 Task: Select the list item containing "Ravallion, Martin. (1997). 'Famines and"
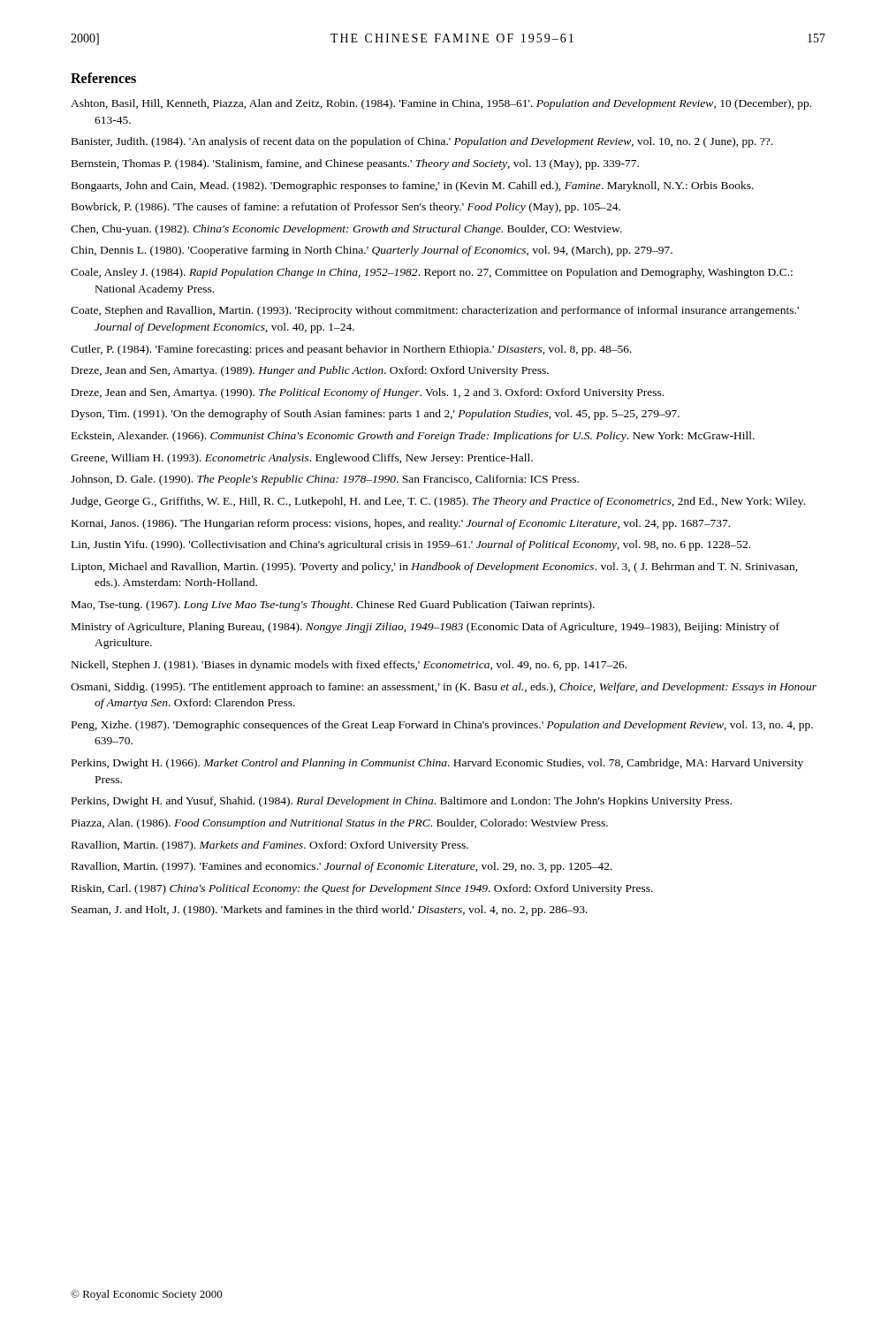coord(342,866)
